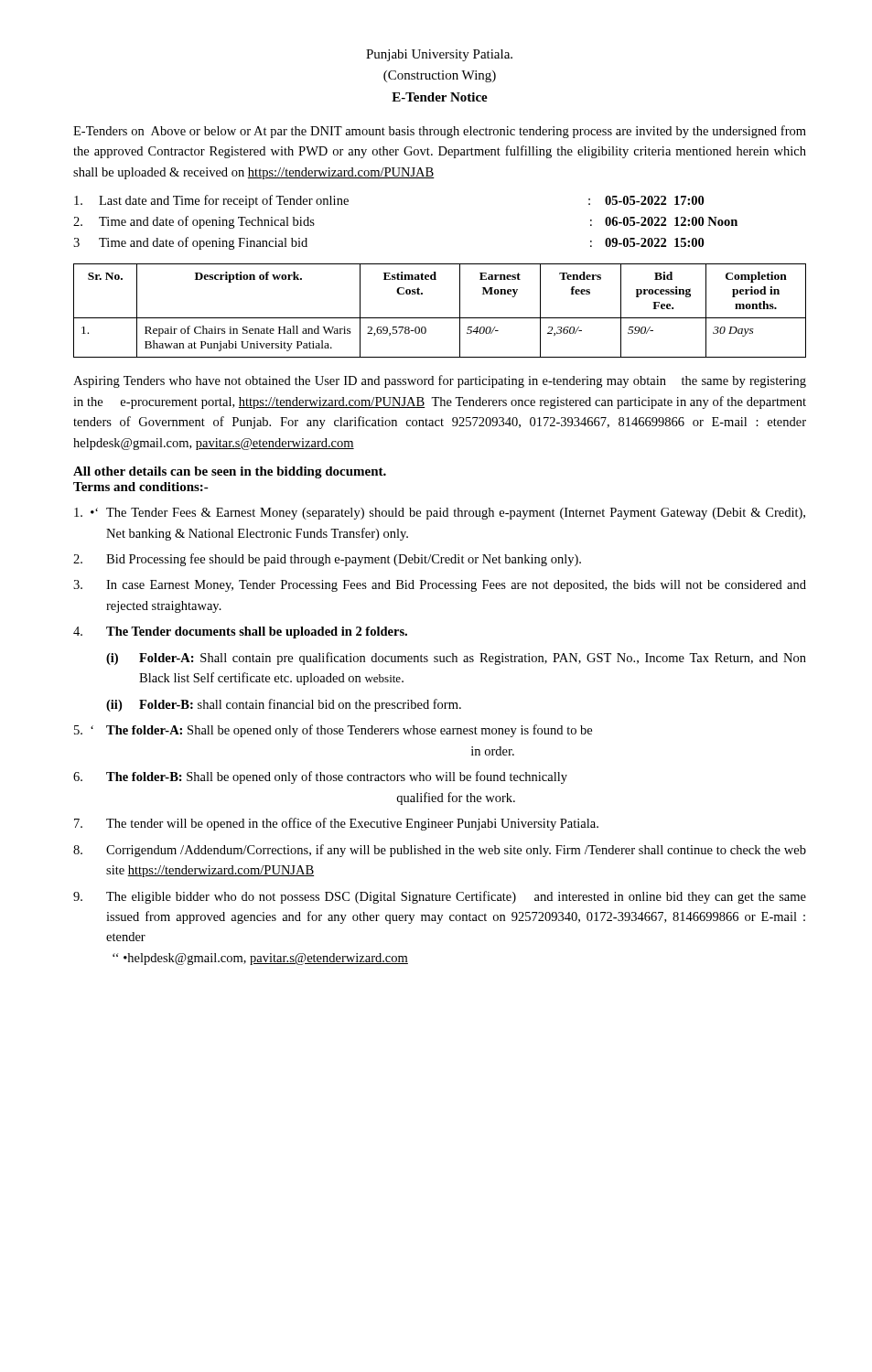Click on the list item that says "4. The Tender documents shall be uploaded in"
Image resolution: width=872 pixels, height=1372 pixels.
click(x=240, y=632)
